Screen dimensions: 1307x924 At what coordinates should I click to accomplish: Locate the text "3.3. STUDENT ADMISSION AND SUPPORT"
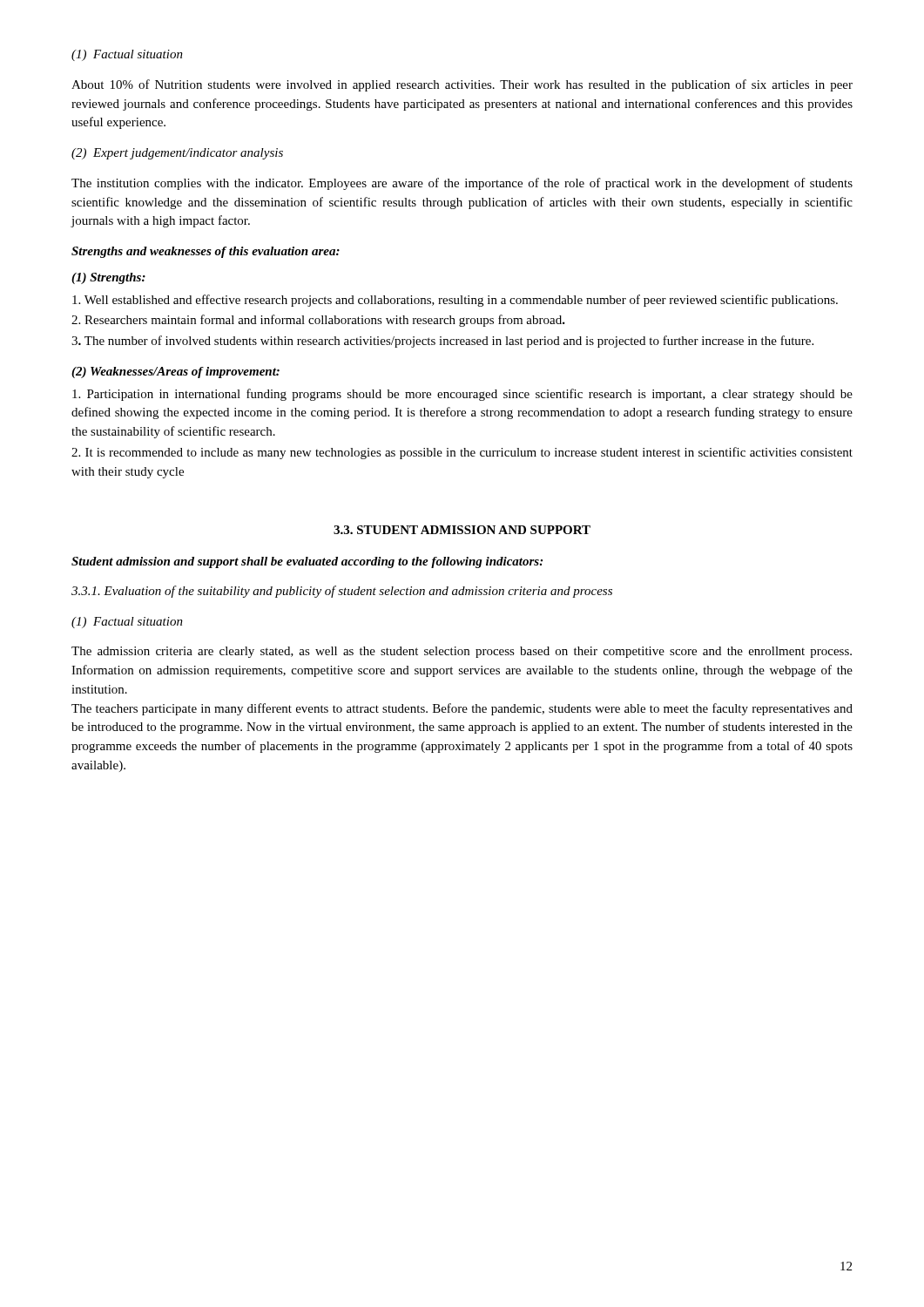click(x=462, y=531)
